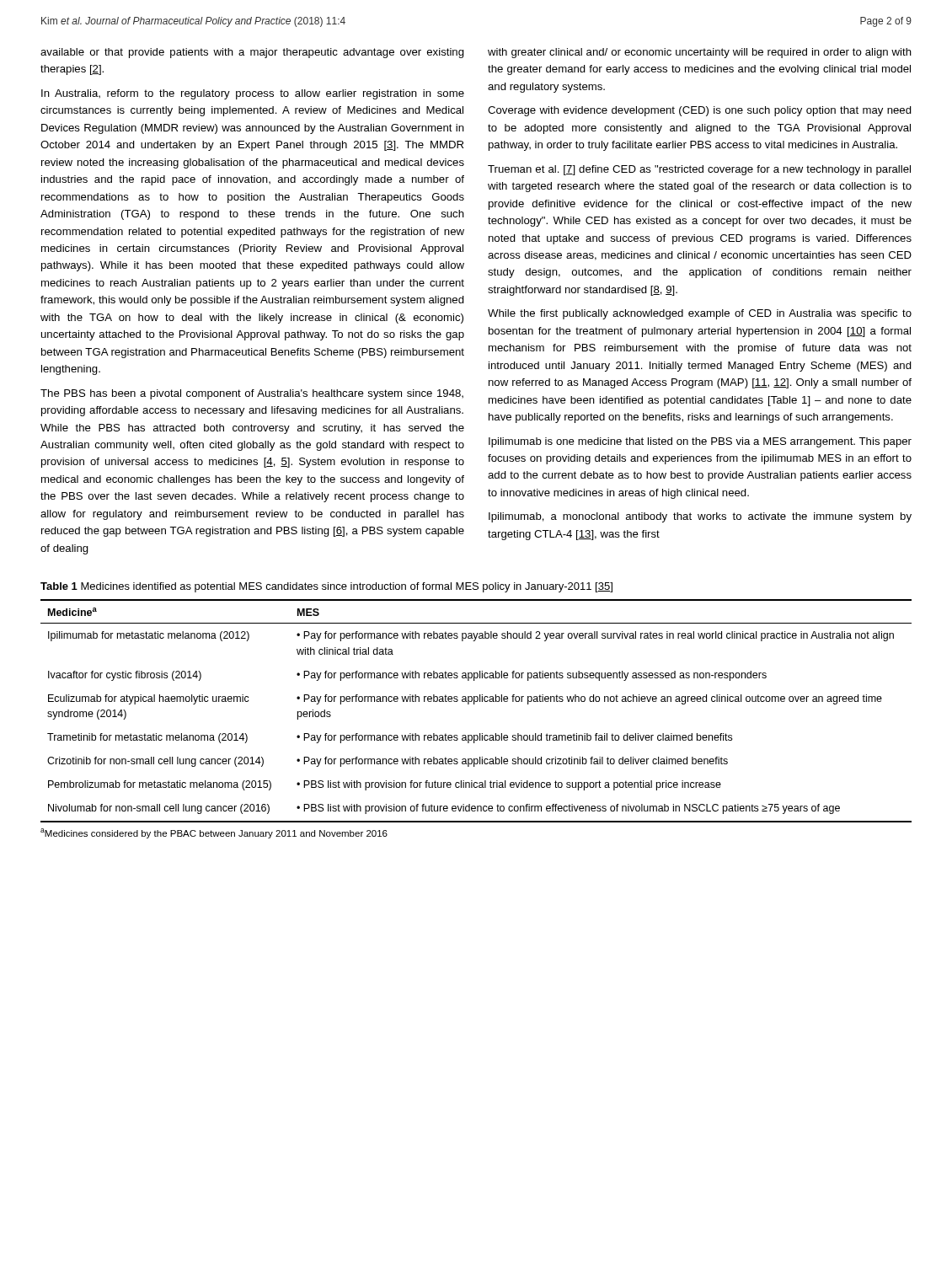Find the block on this page that starts "with greater clinical and/ or economic uncertainty"
952x1264 pixels.
pos(700,53)
